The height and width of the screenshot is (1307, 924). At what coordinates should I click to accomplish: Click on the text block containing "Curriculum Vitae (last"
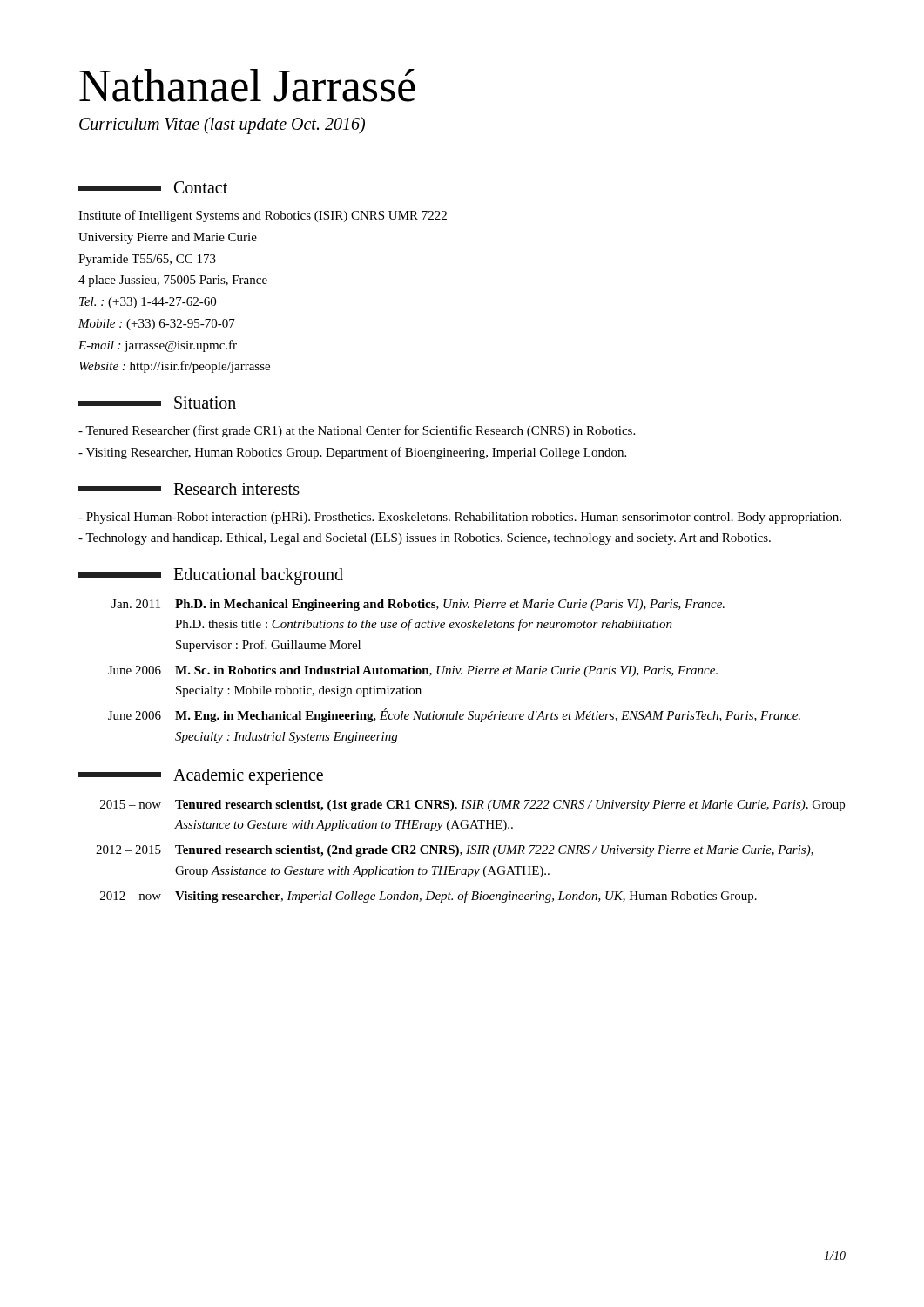[x=222, y=125]
